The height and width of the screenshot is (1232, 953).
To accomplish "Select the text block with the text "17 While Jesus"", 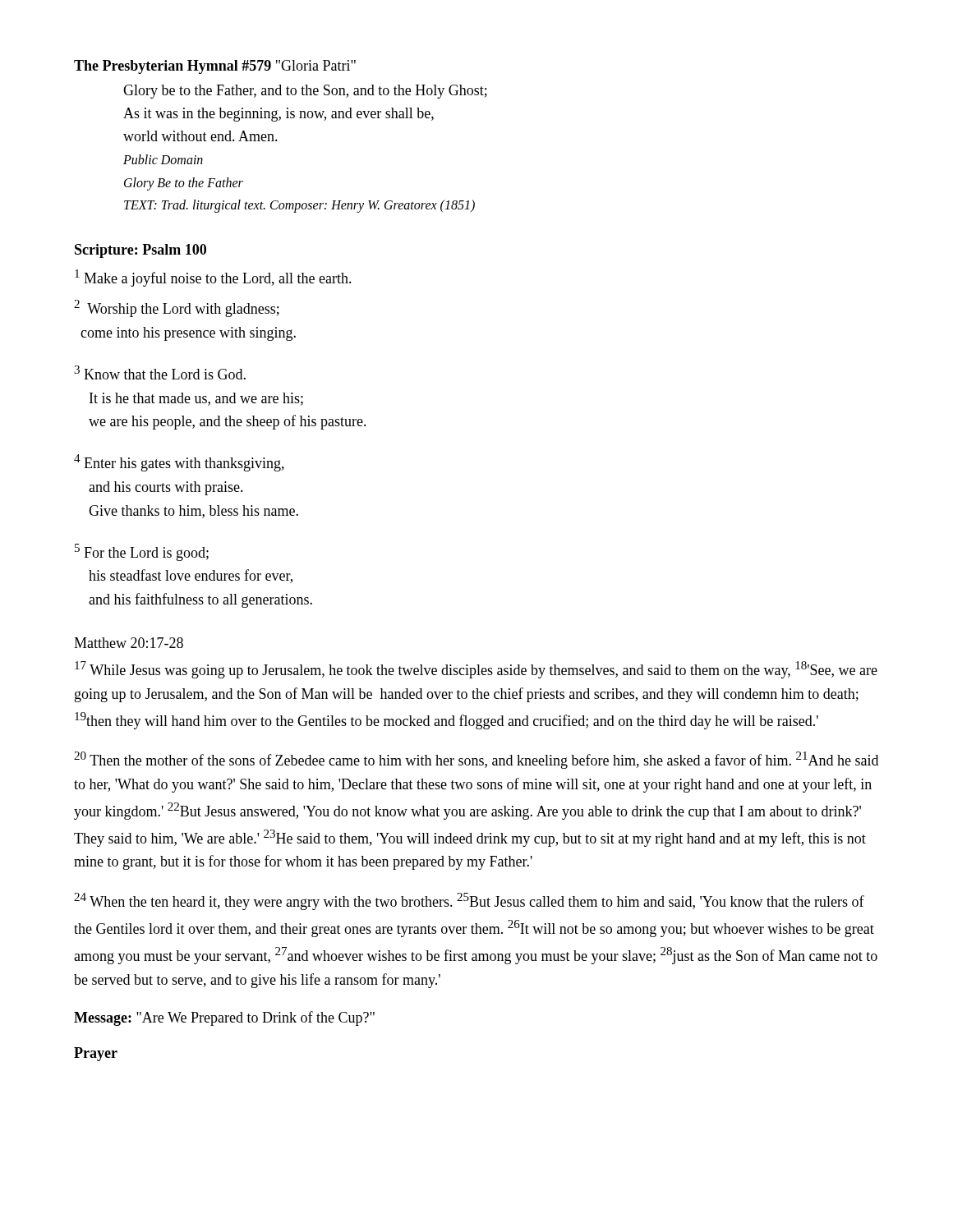I will coord(476,694).
